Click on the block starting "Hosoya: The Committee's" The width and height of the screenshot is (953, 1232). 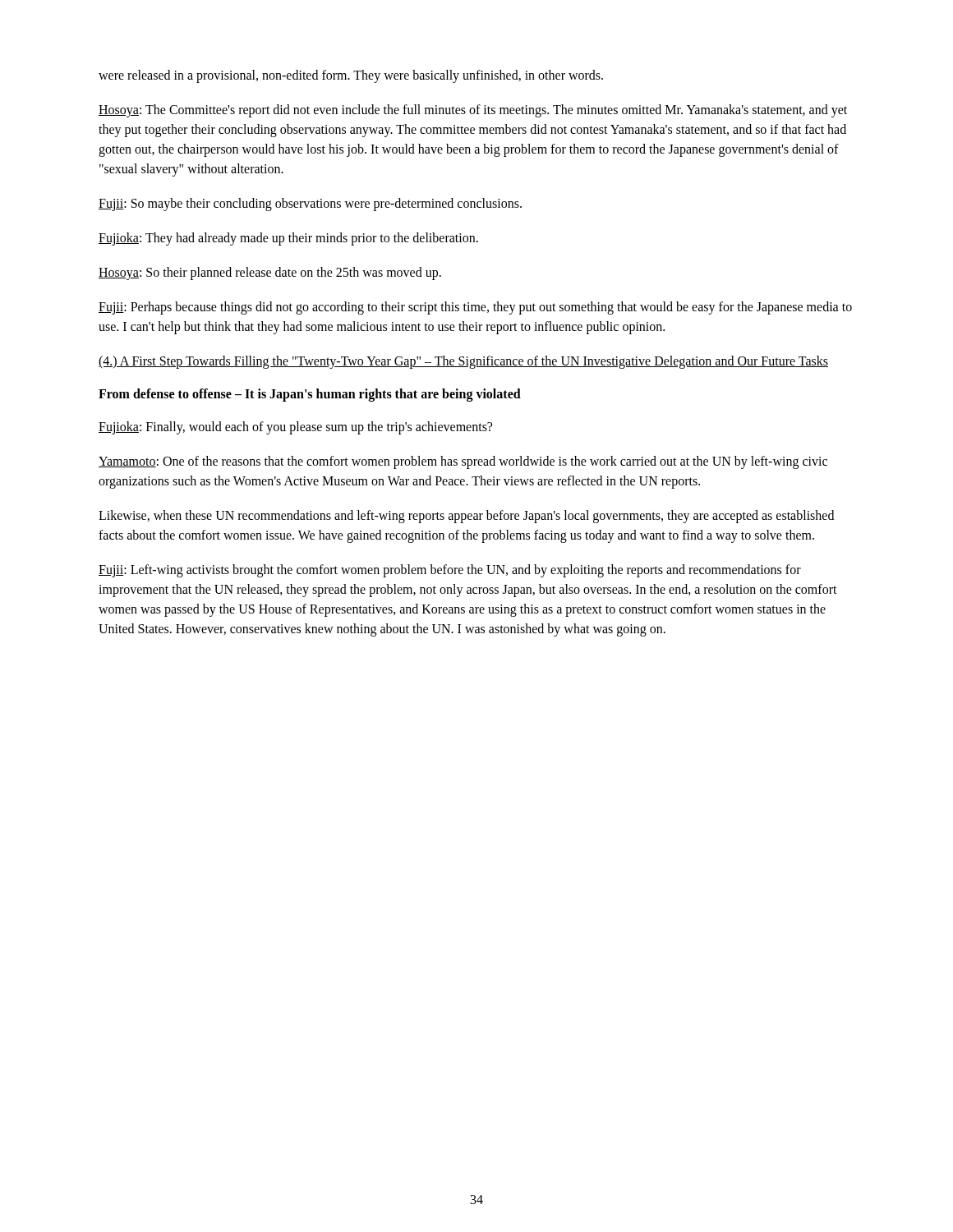click(x=476, y=140)
